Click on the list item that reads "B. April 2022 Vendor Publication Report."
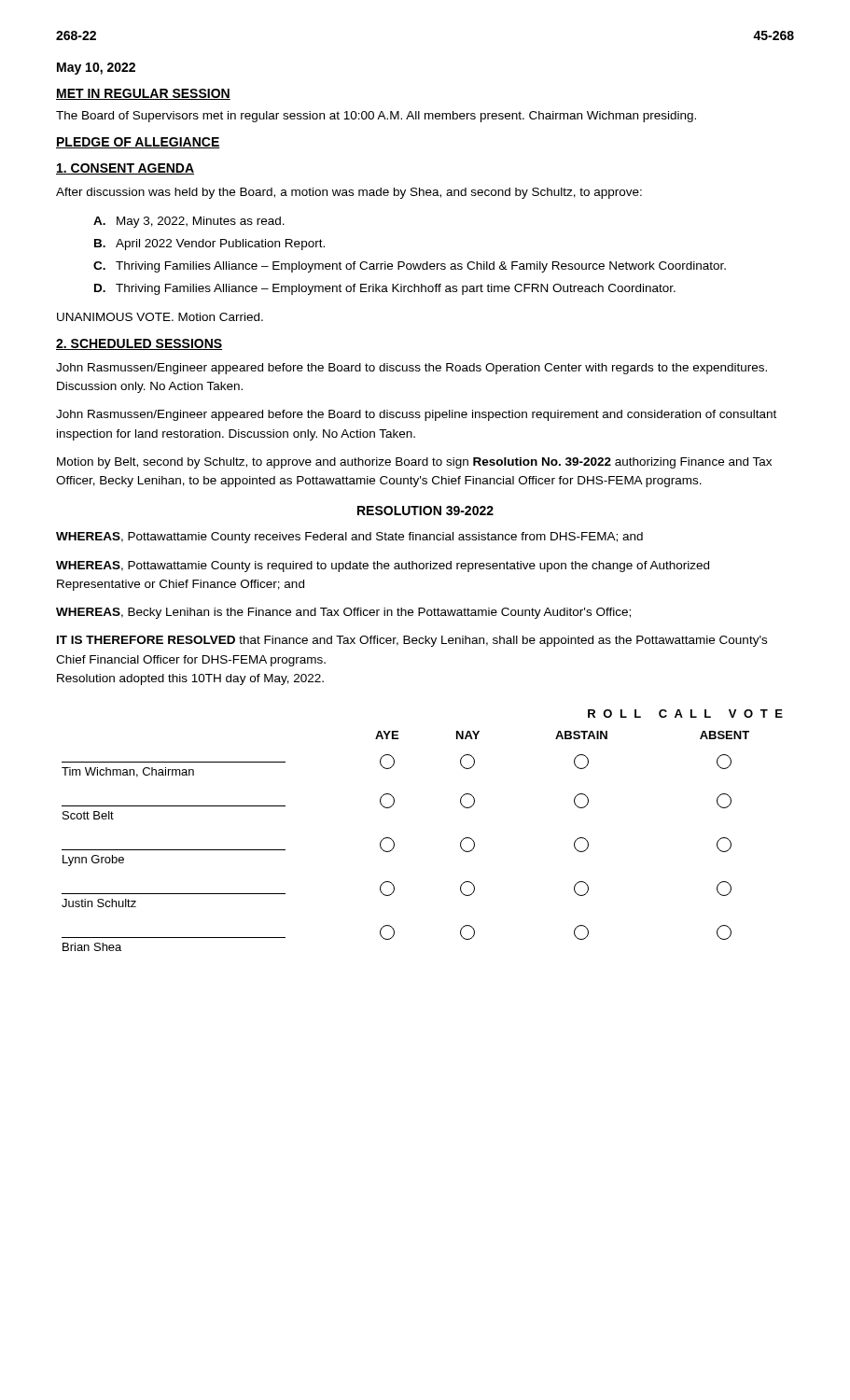Viewport: 850px width, 1400px height. [x=209, y=245]
